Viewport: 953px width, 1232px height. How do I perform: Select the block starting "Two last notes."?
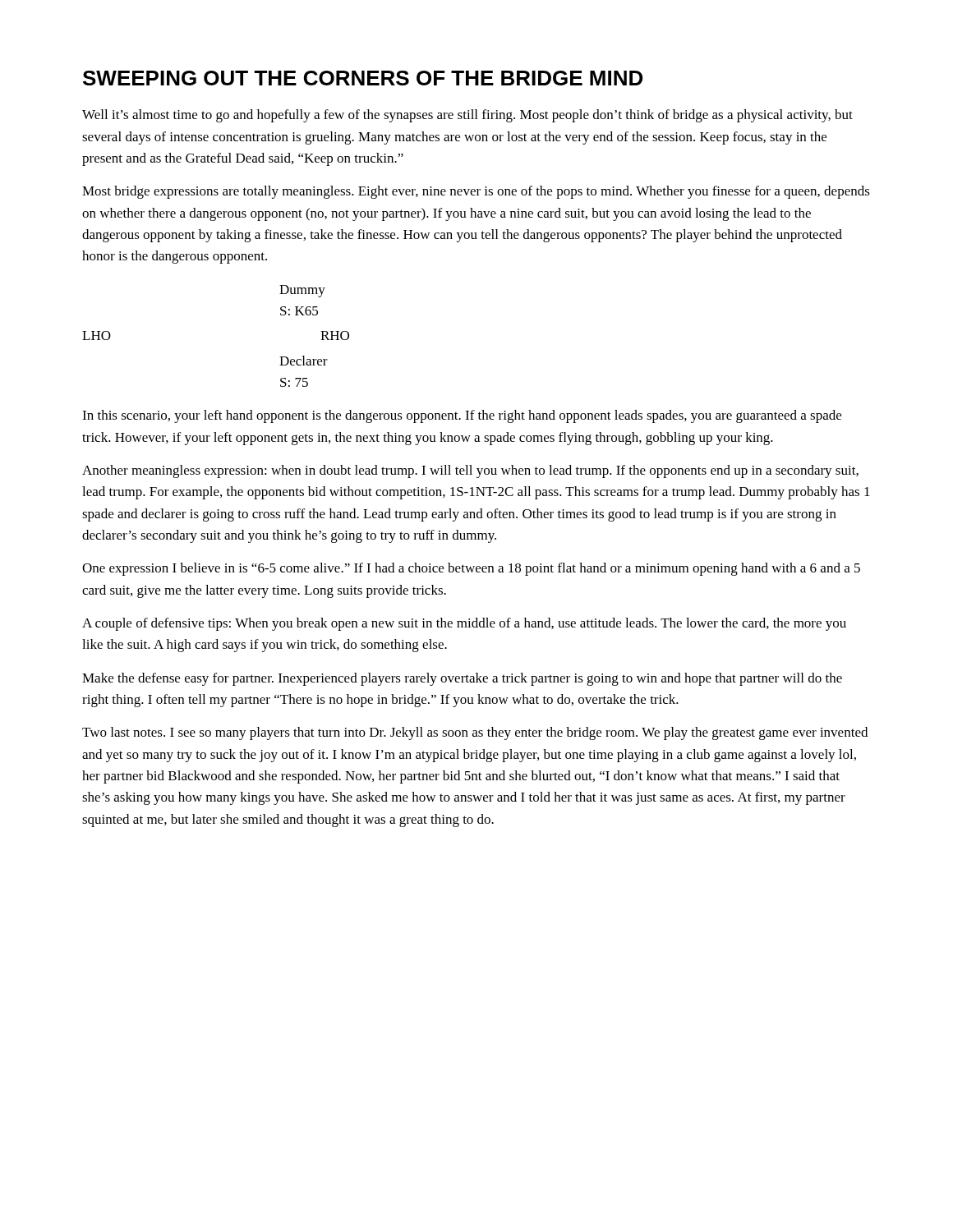(x=475, y=776)
